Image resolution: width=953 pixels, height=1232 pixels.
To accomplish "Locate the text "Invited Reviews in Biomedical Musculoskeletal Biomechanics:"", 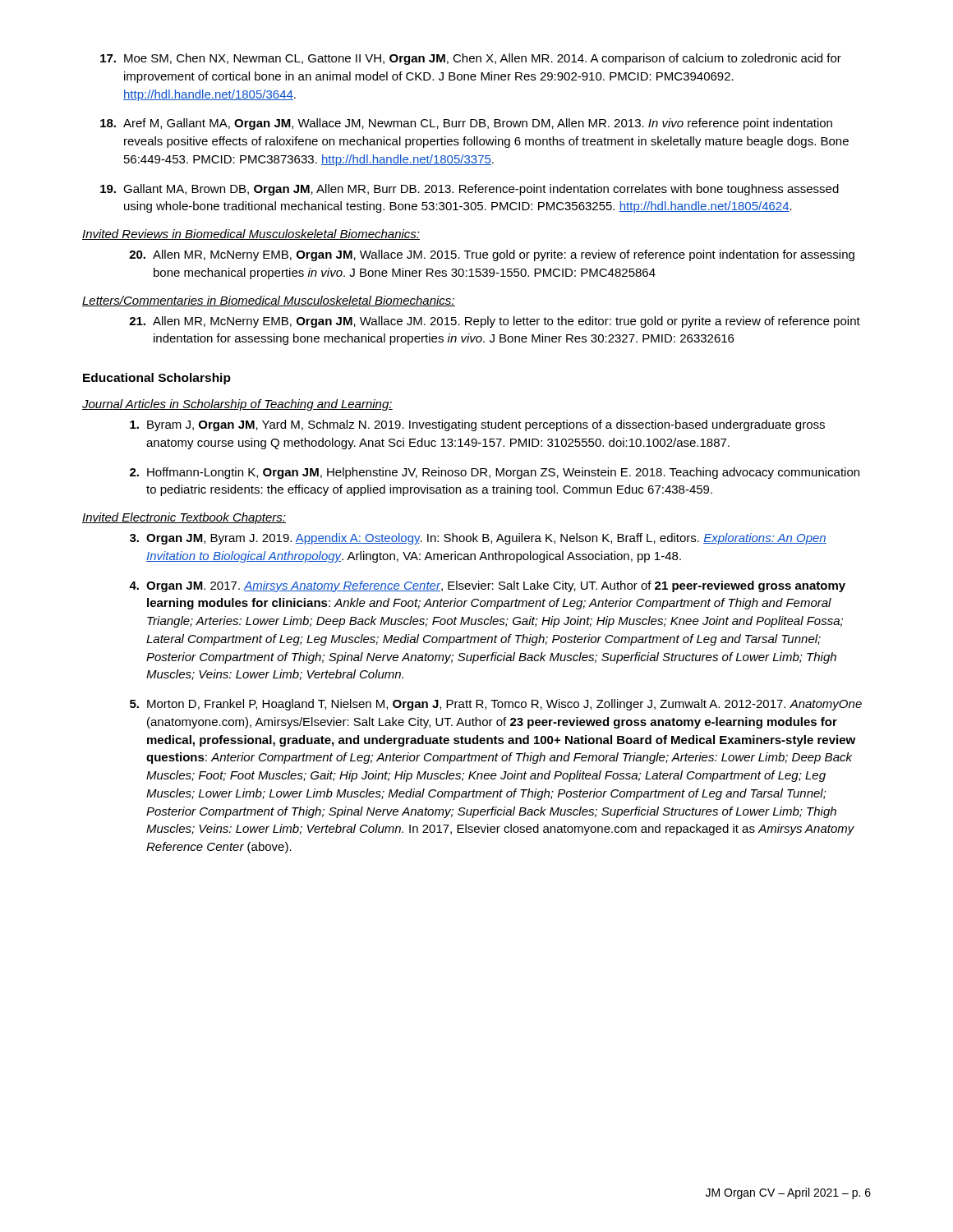I will (251, 234).
